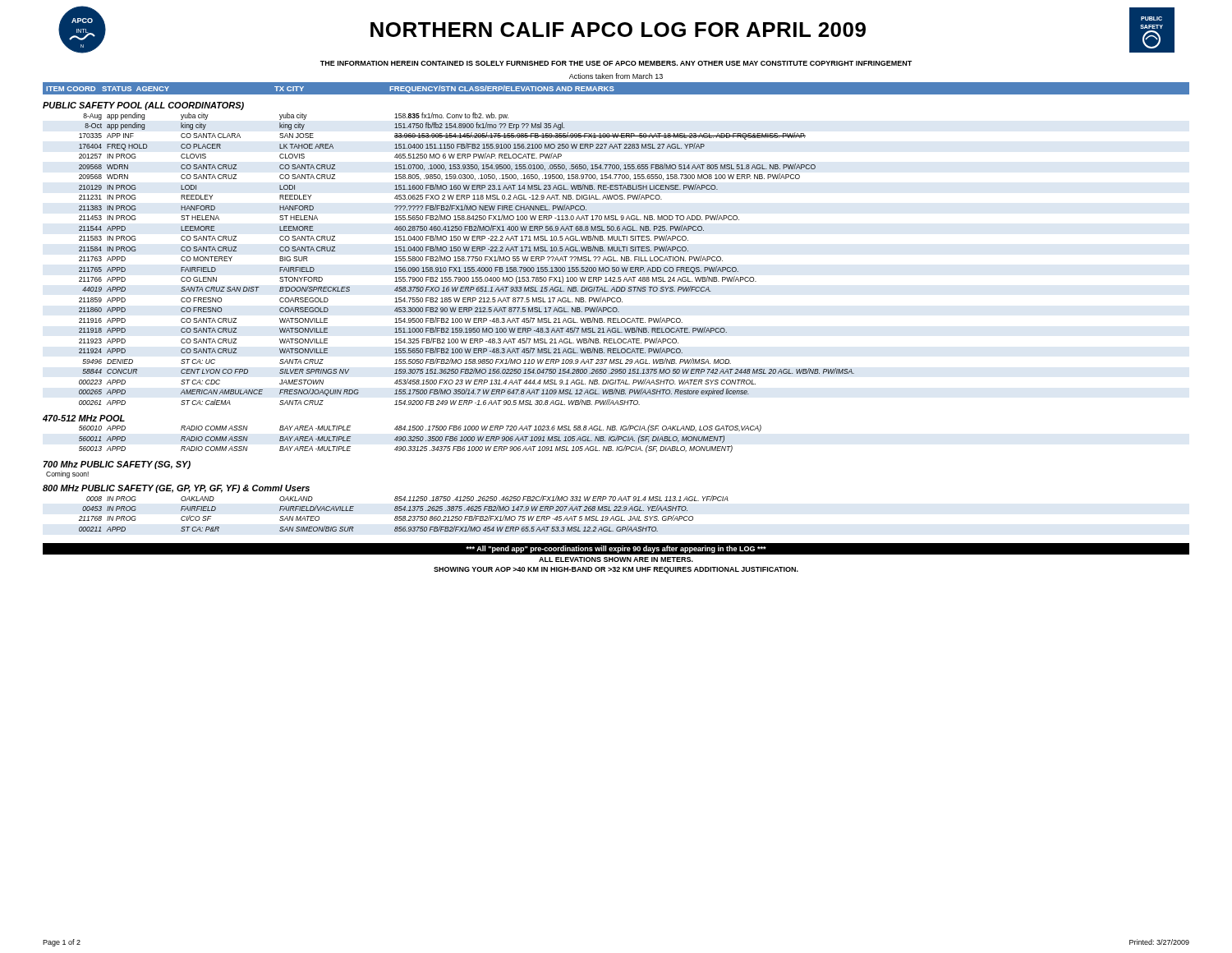Click the title that begins "NORTHERN CALIF APCO"
This screenshot has height=953, width=1232.
[618, 30]
